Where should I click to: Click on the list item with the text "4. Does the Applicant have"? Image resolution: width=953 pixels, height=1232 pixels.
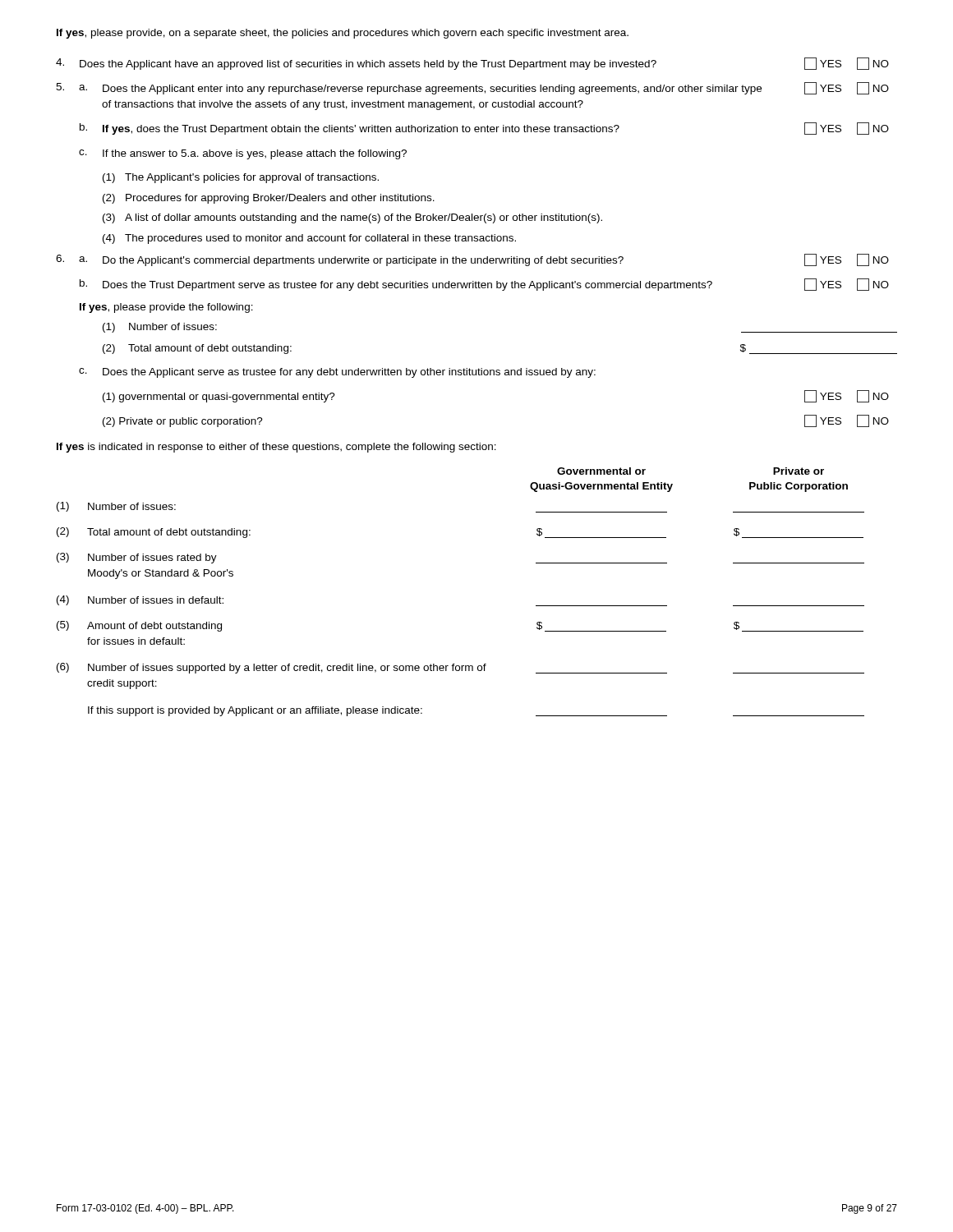coord(476,64)
